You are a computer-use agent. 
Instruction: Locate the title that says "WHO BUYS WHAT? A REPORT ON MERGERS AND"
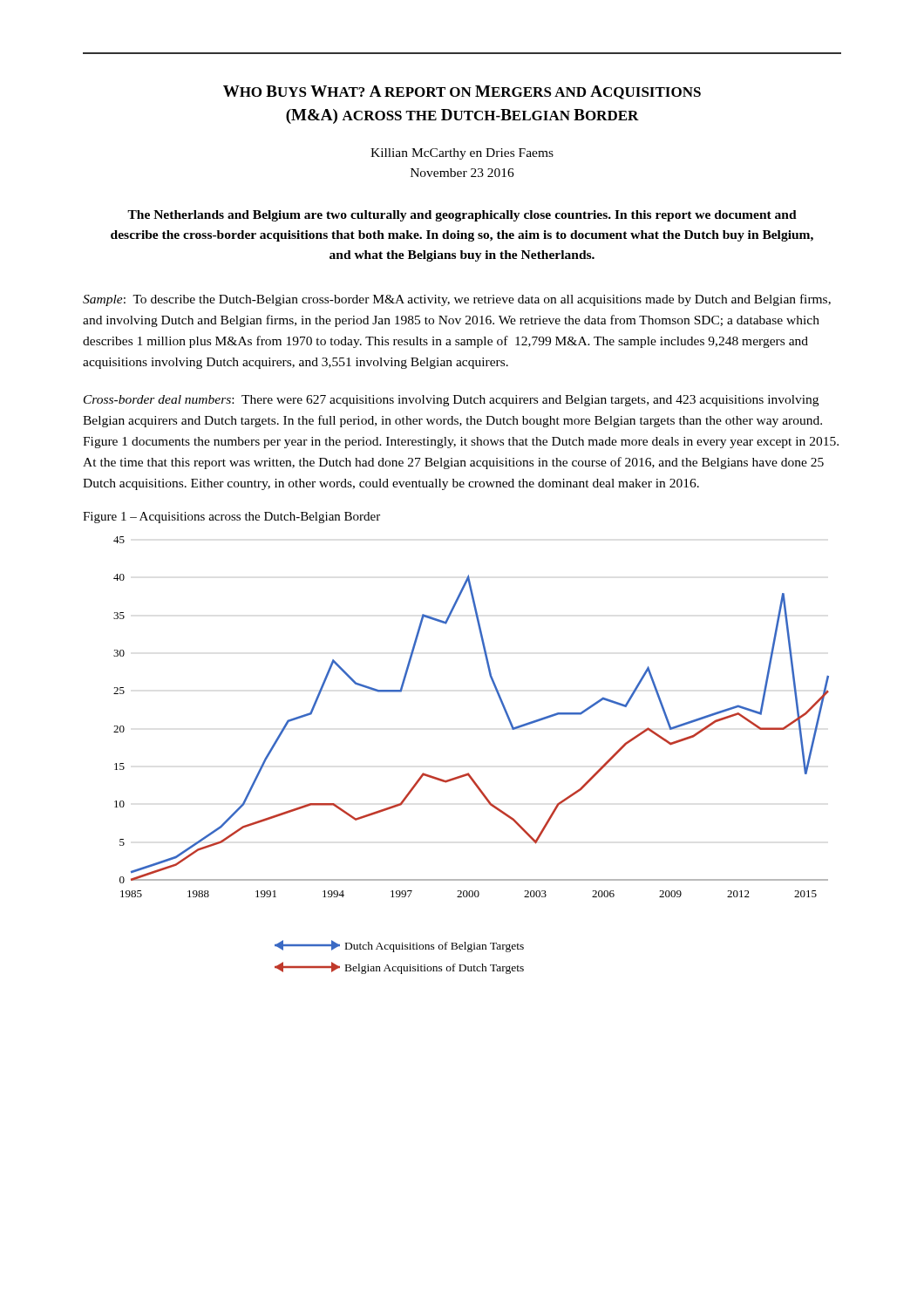coord(462,103)
